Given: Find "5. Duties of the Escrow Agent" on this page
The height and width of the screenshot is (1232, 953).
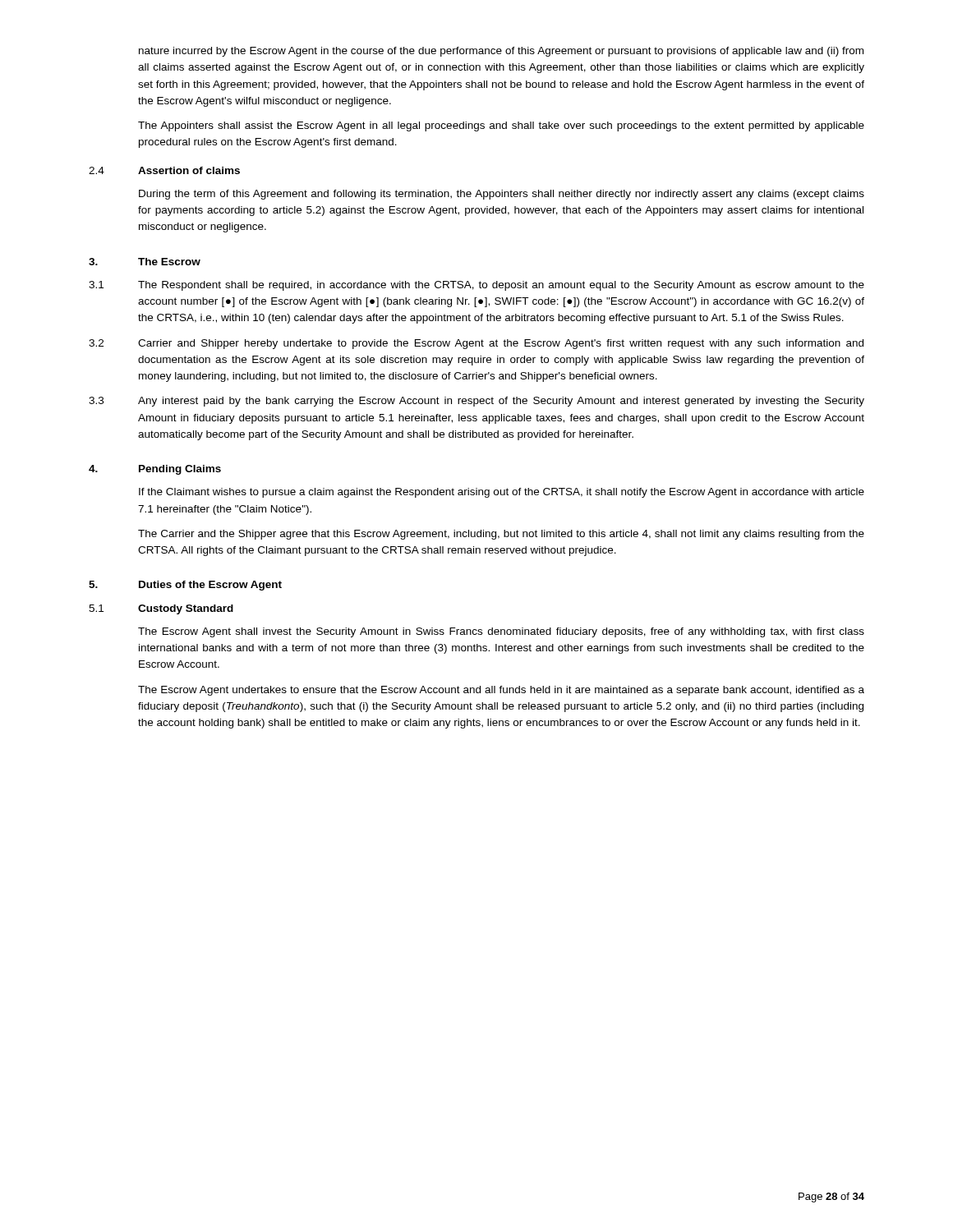Looking at the screenshot, I should point(185,585).
